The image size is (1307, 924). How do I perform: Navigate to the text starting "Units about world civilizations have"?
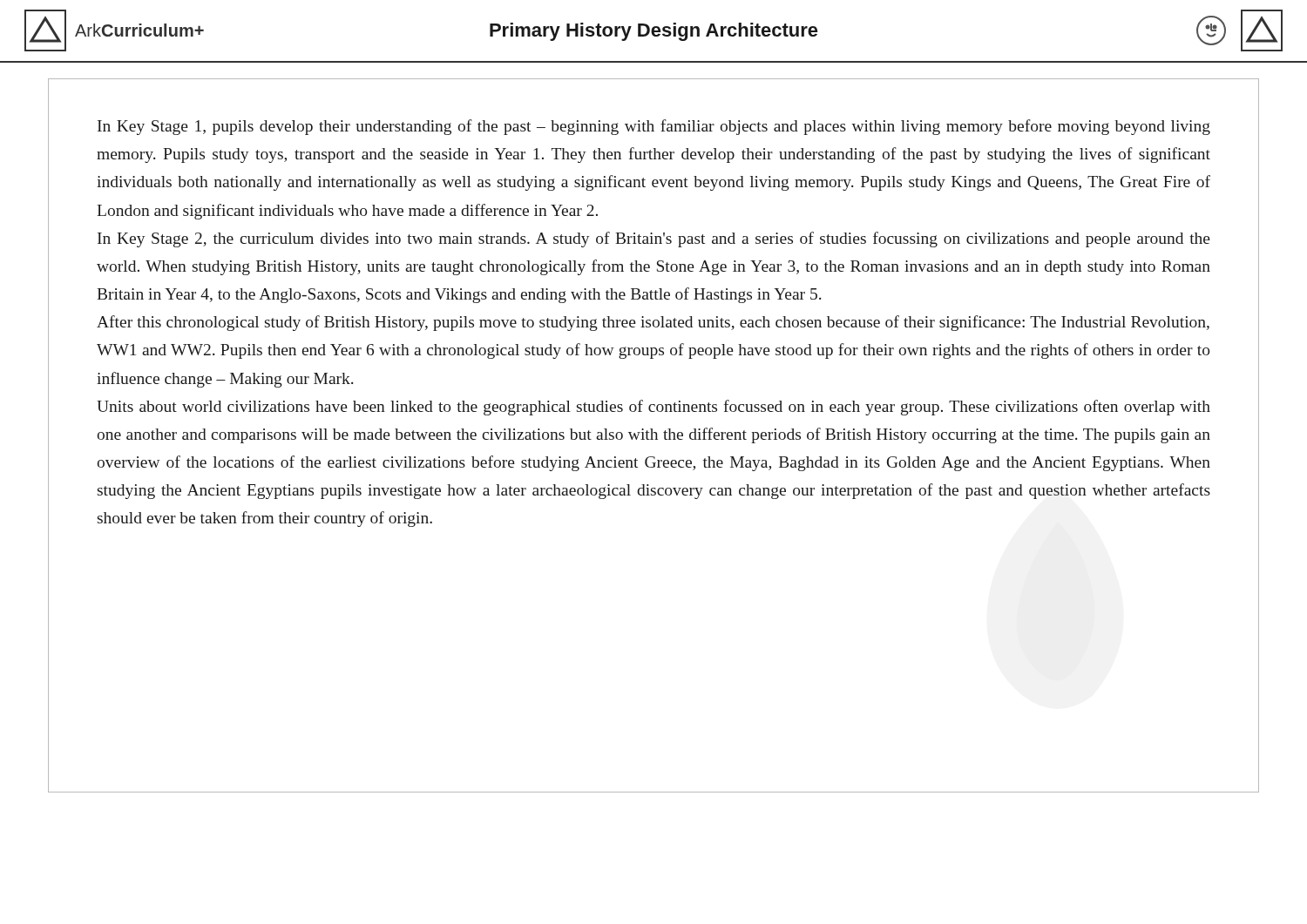(x=654, y=463)
